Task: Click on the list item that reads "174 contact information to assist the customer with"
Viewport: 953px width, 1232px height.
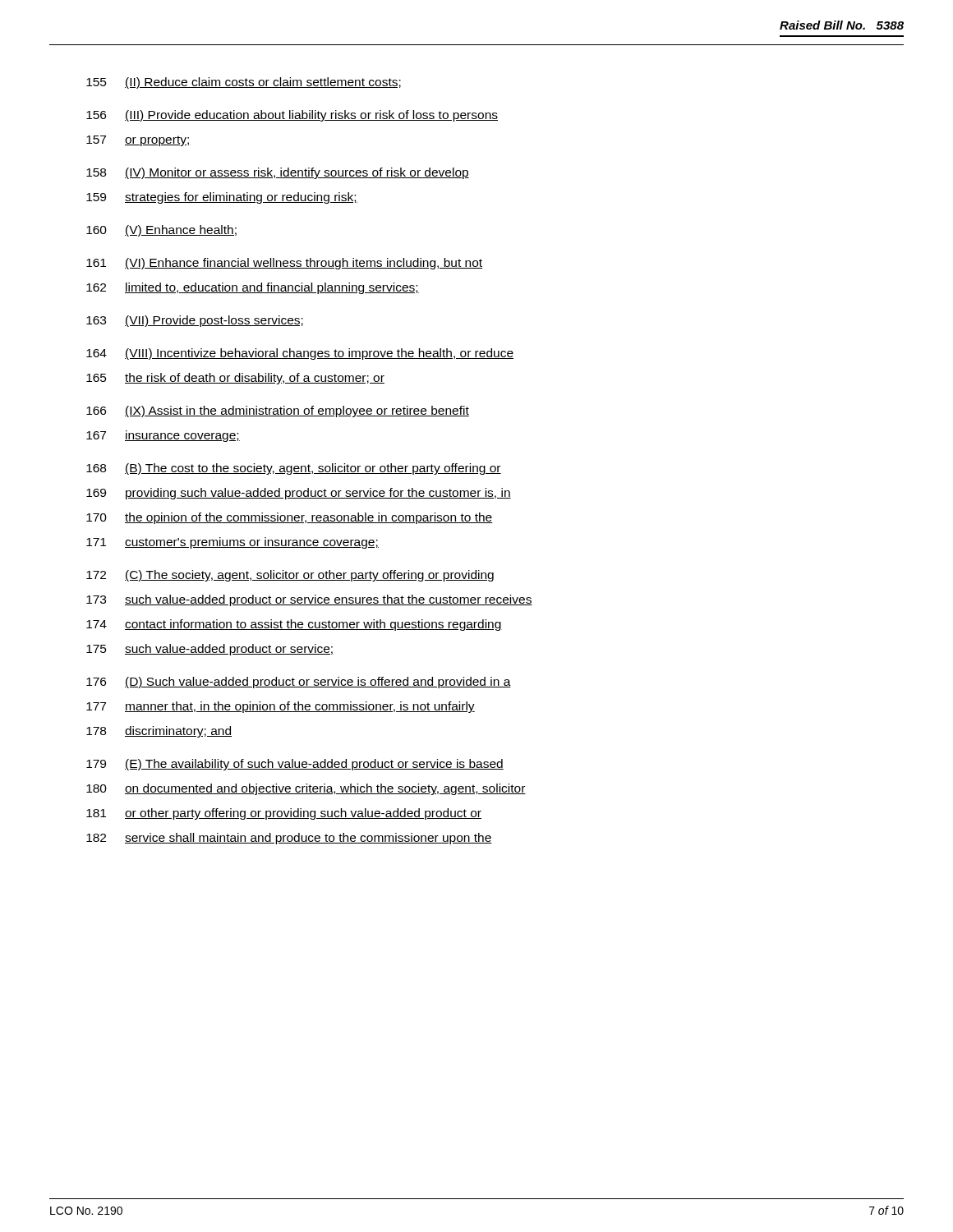Action: [476, 625]
